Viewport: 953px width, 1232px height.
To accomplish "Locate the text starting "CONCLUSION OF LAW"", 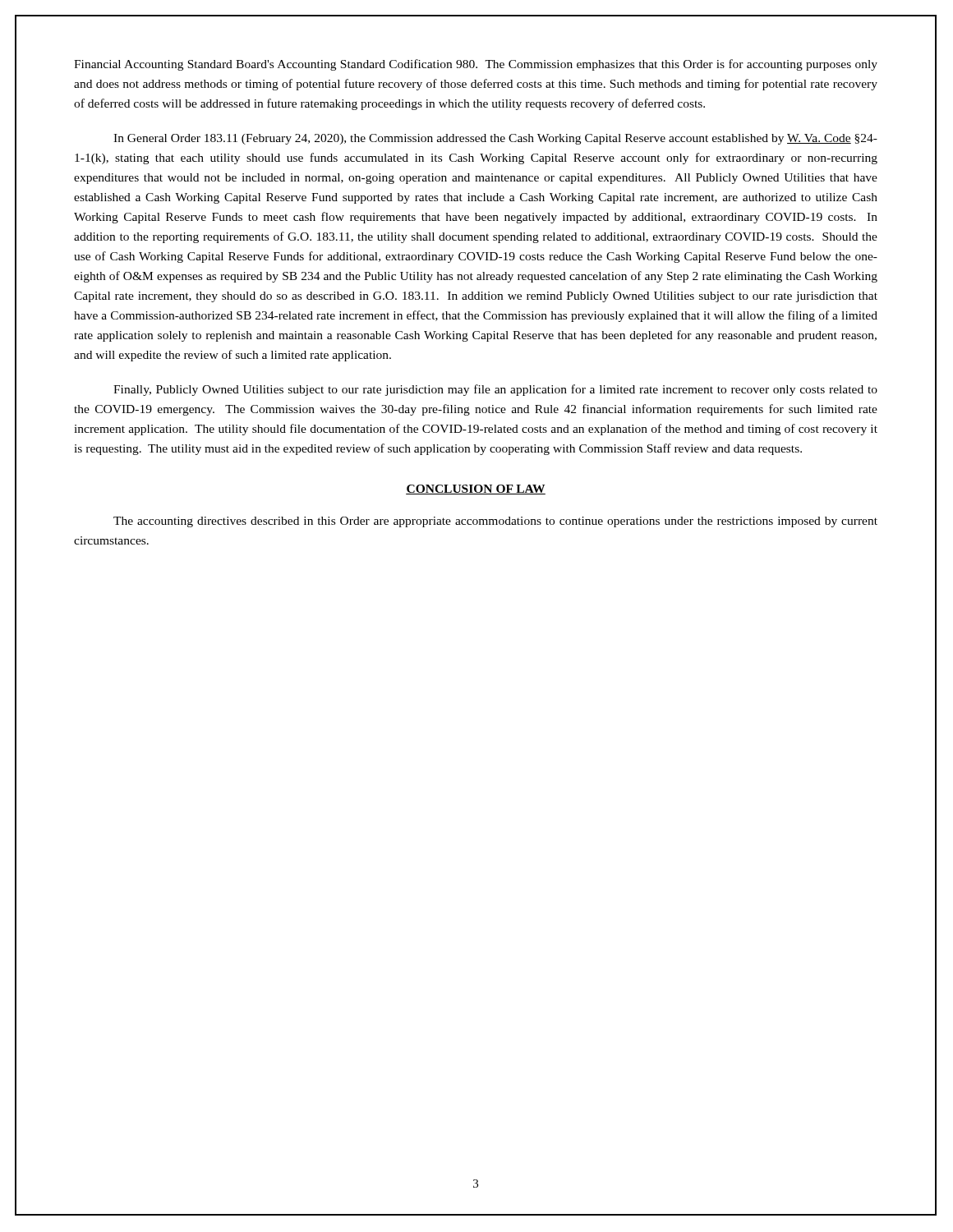I will pos(476,489).
